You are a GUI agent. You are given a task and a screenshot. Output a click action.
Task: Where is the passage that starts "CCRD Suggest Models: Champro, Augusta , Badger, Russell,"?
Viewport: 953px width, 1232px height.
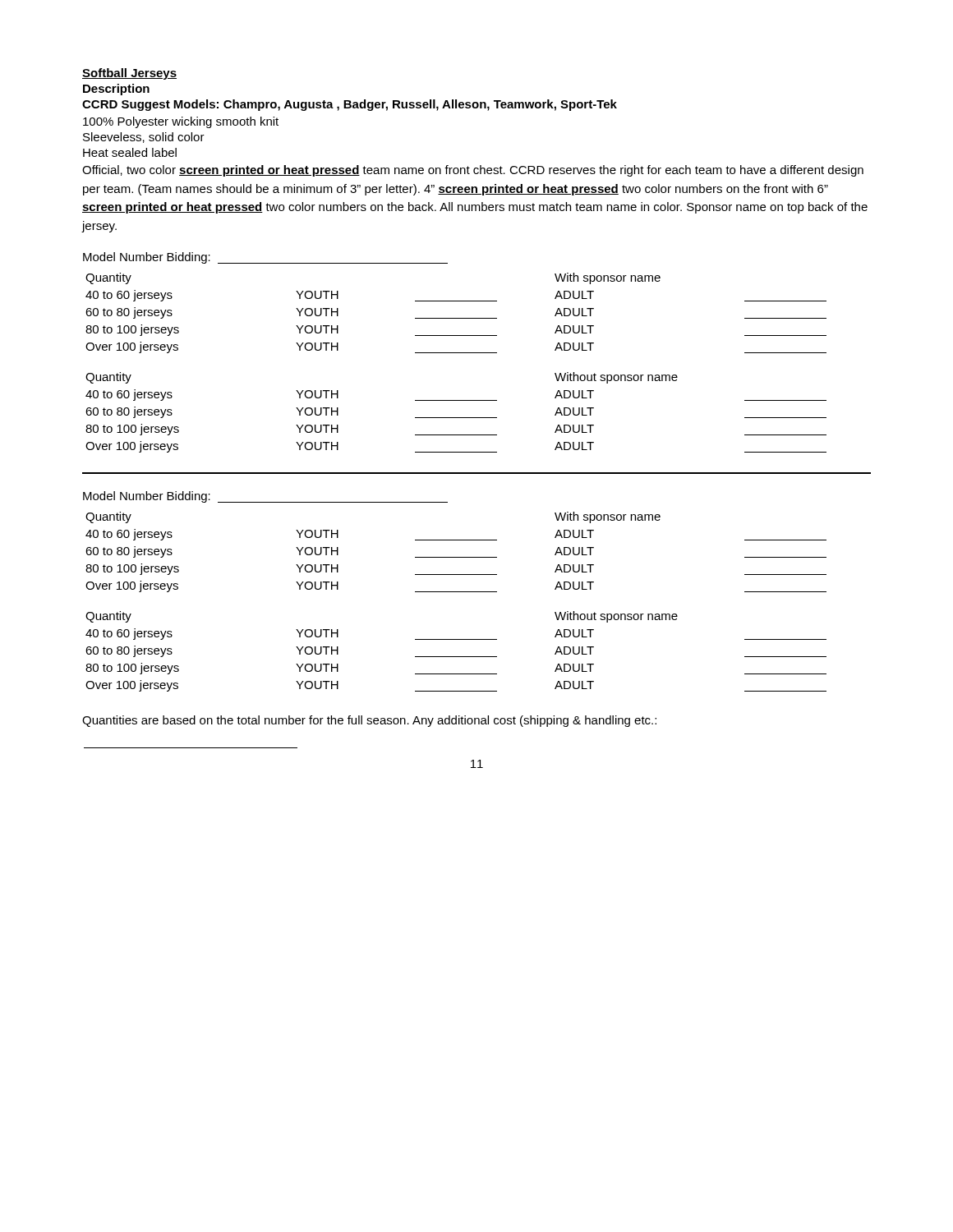click(x=350, y=104)
